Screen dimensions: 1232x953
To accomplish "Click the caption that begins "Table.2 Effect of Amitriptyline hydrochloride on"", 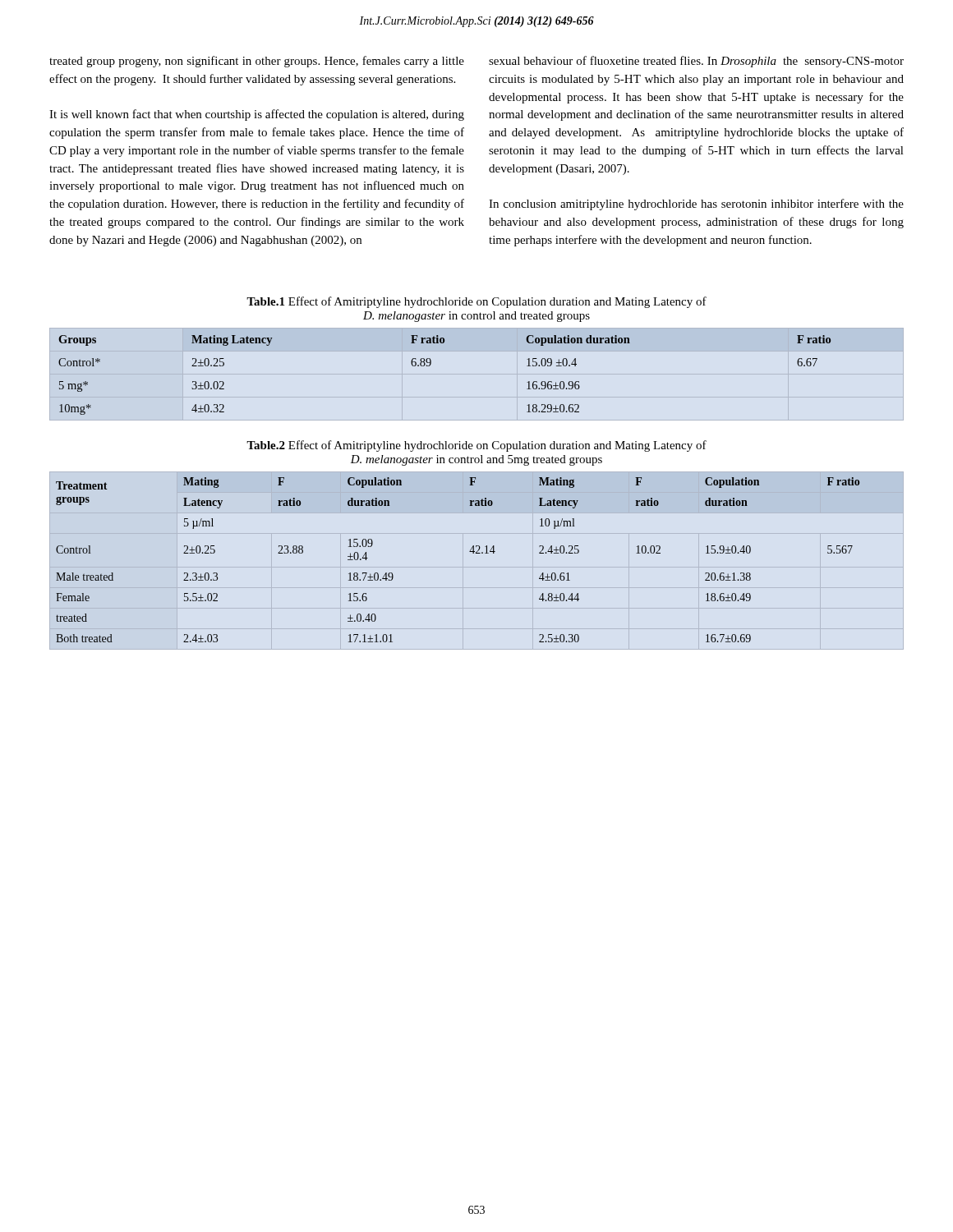I will click(x=476, y=452).
